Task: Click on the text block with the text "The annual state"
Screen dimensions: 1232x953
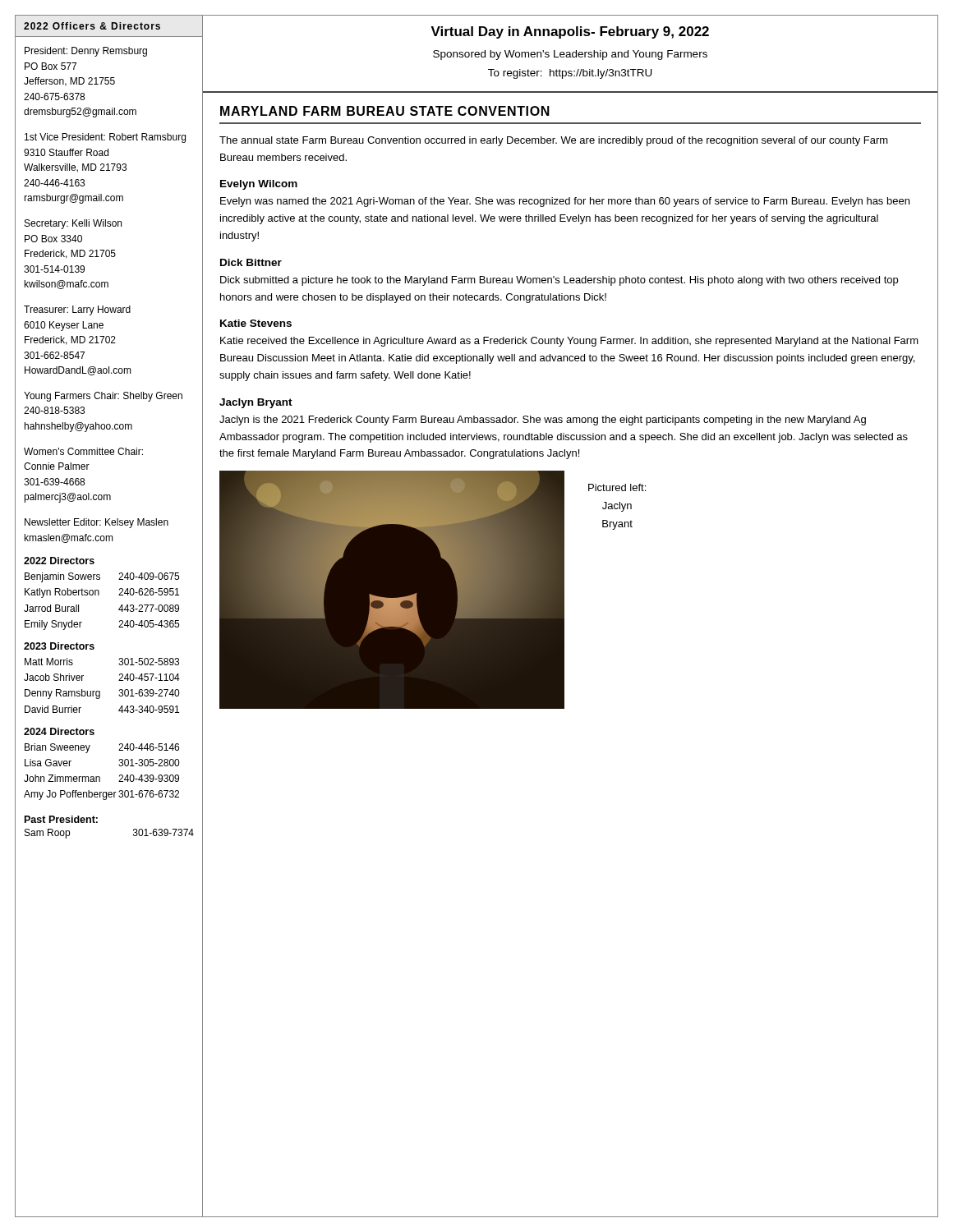Action: click(554, 148)
